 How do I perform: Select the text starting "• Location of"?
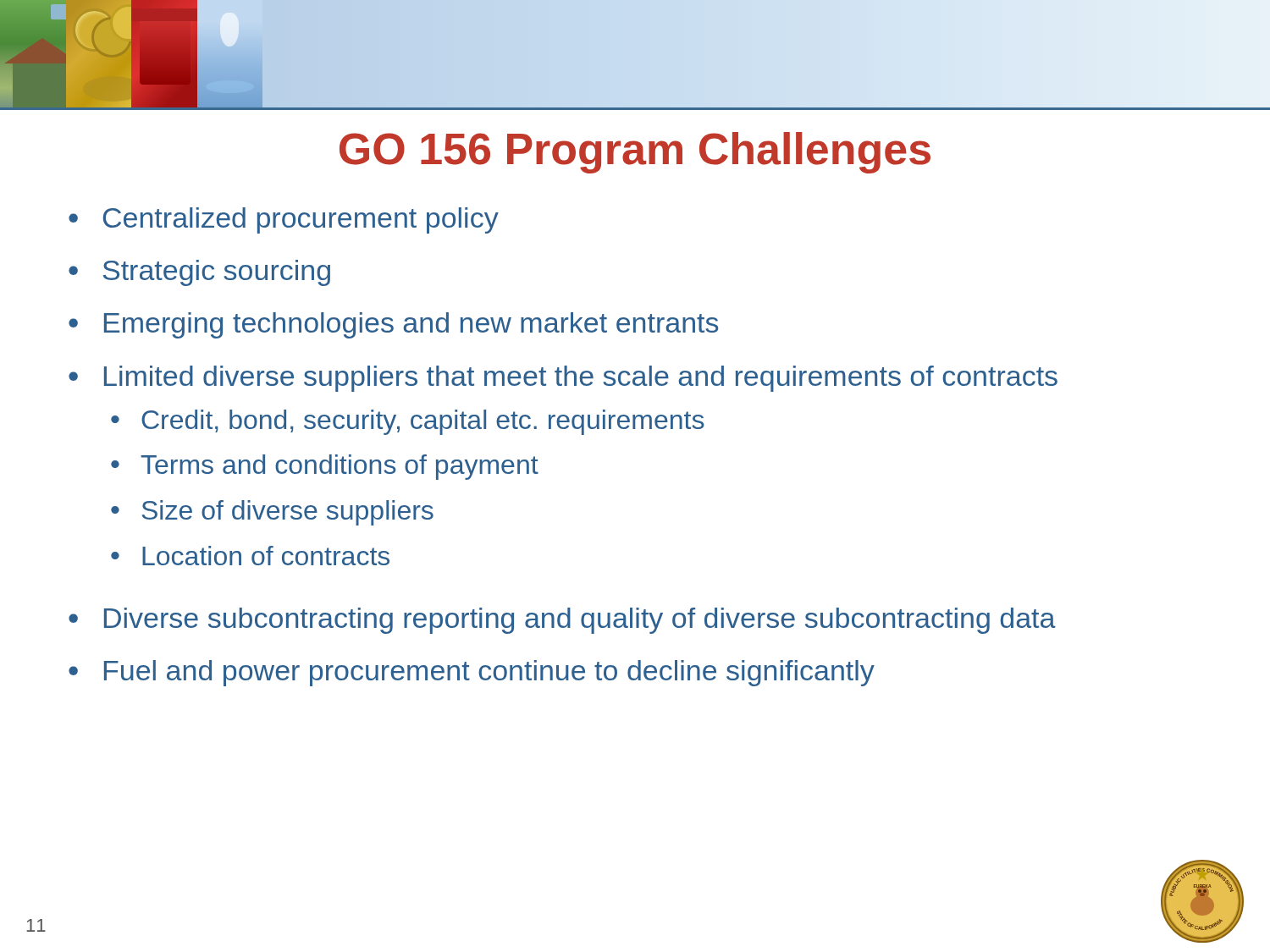click(x=250, y=556)
